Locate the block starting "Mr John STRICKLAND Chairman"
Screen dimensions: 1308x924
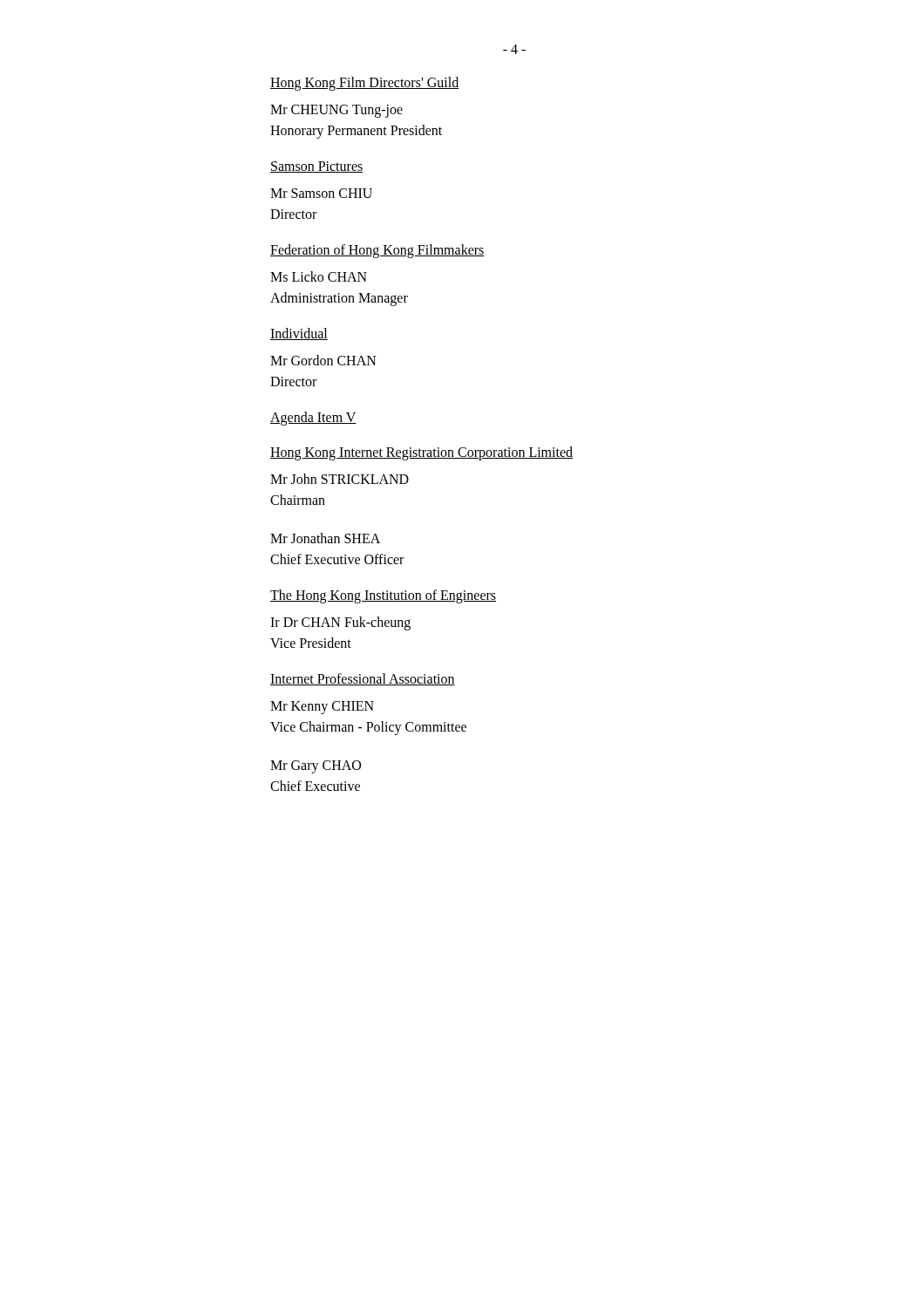(x=340, y=479)
